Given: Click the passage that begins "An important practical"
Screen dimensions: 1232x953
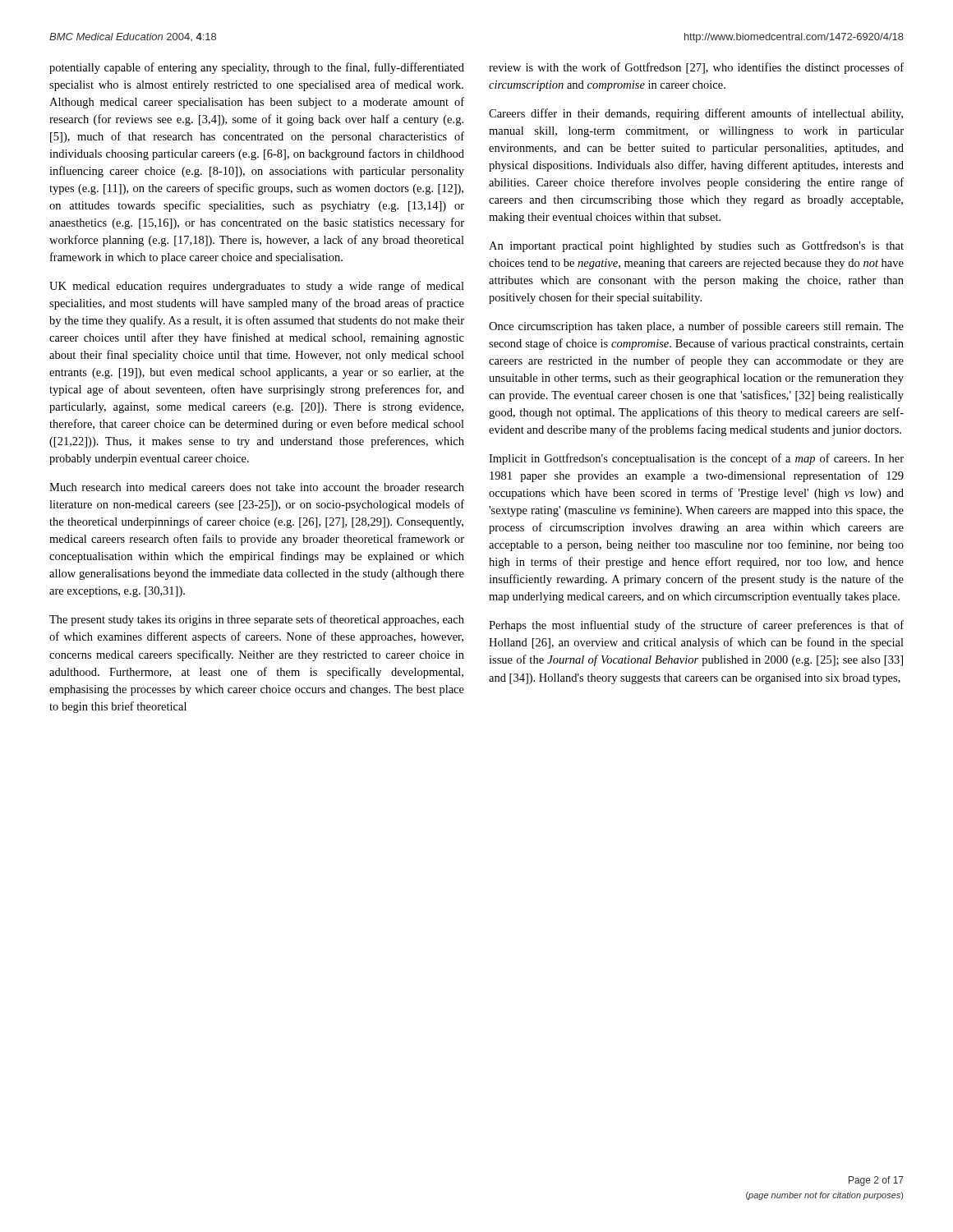Looking at the screenshot, I should 696,272.
